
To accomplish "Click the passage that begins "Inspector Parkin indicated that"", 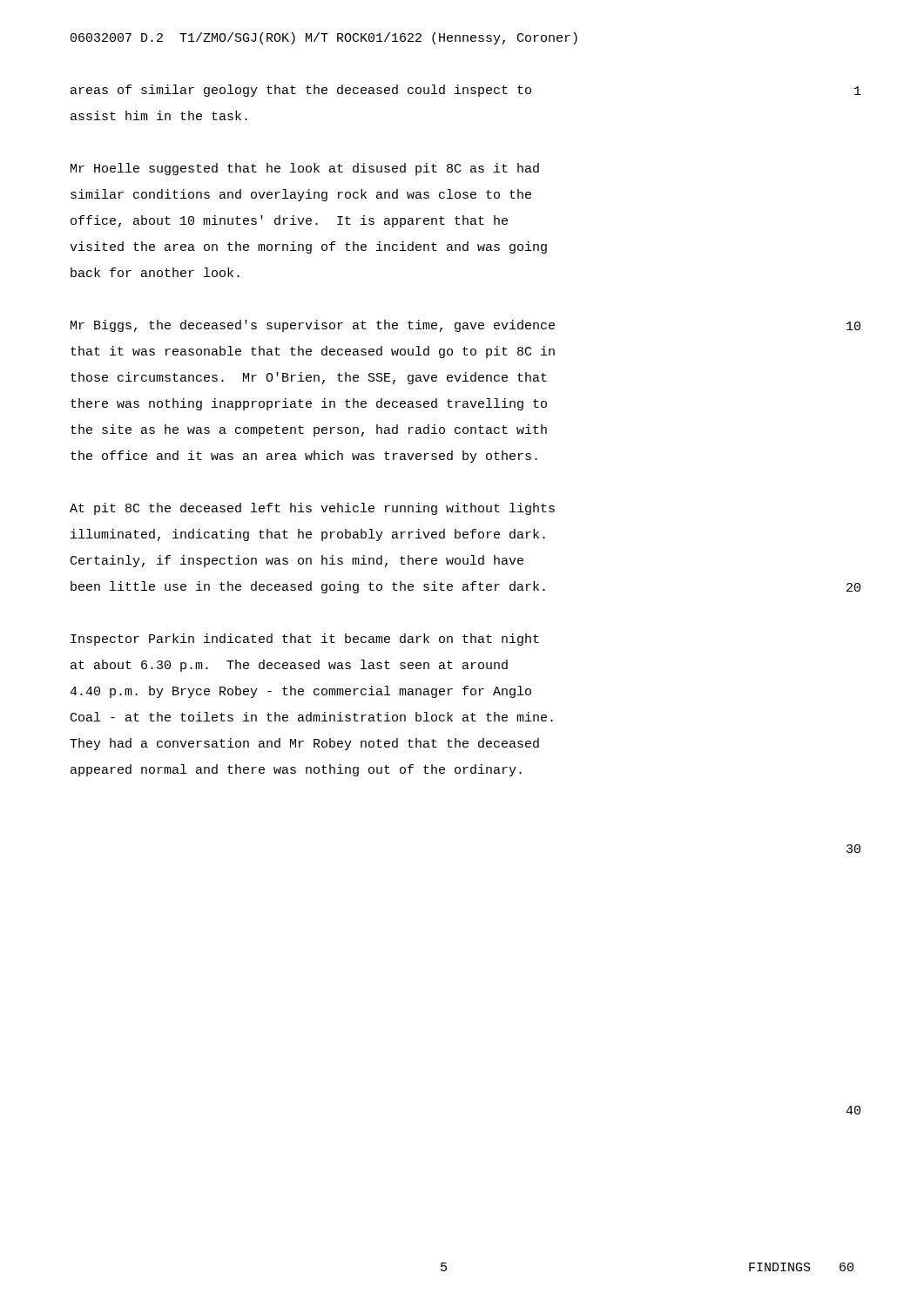I will [313, 705].
